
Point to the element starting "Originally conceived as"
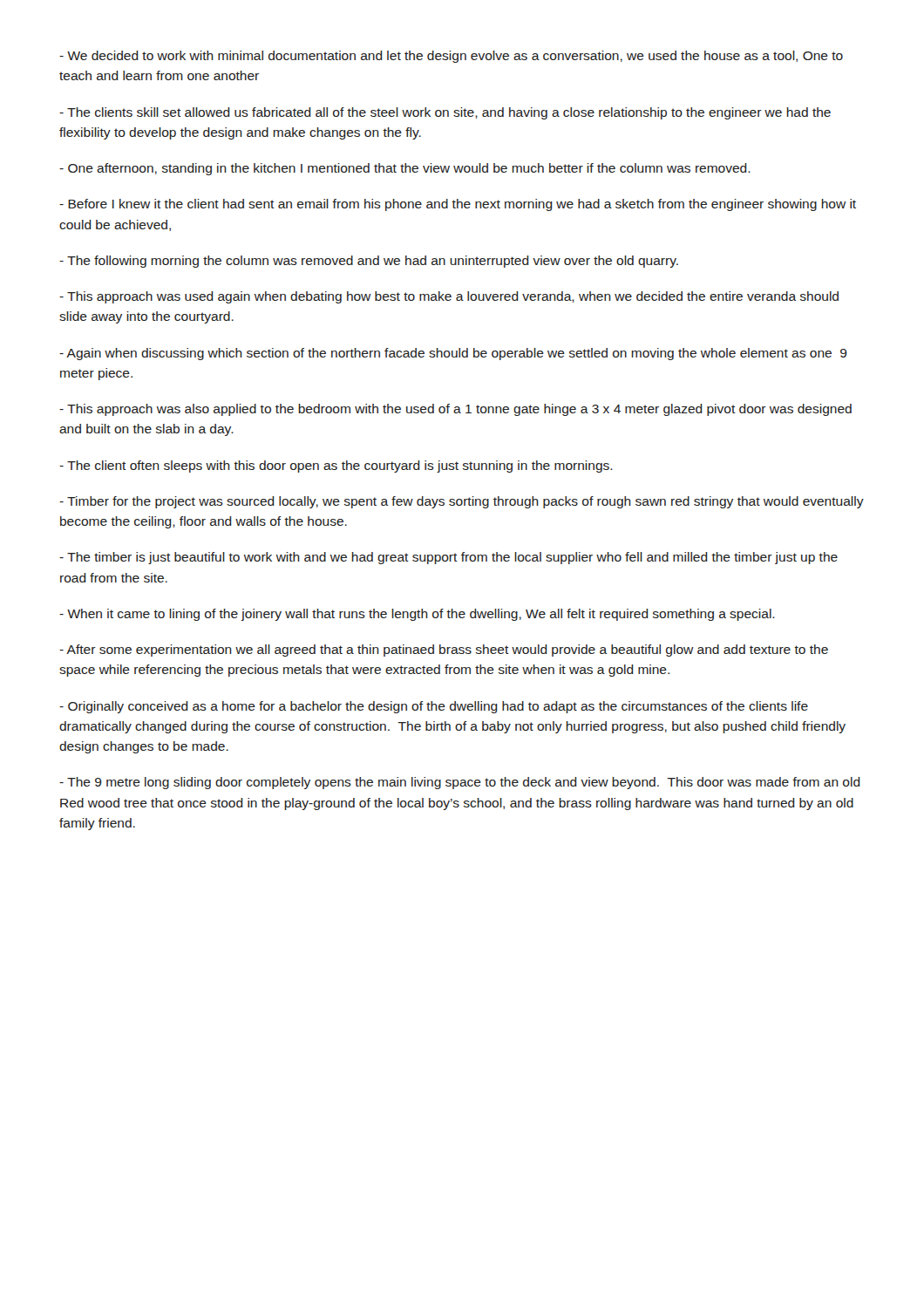point(452,726)
